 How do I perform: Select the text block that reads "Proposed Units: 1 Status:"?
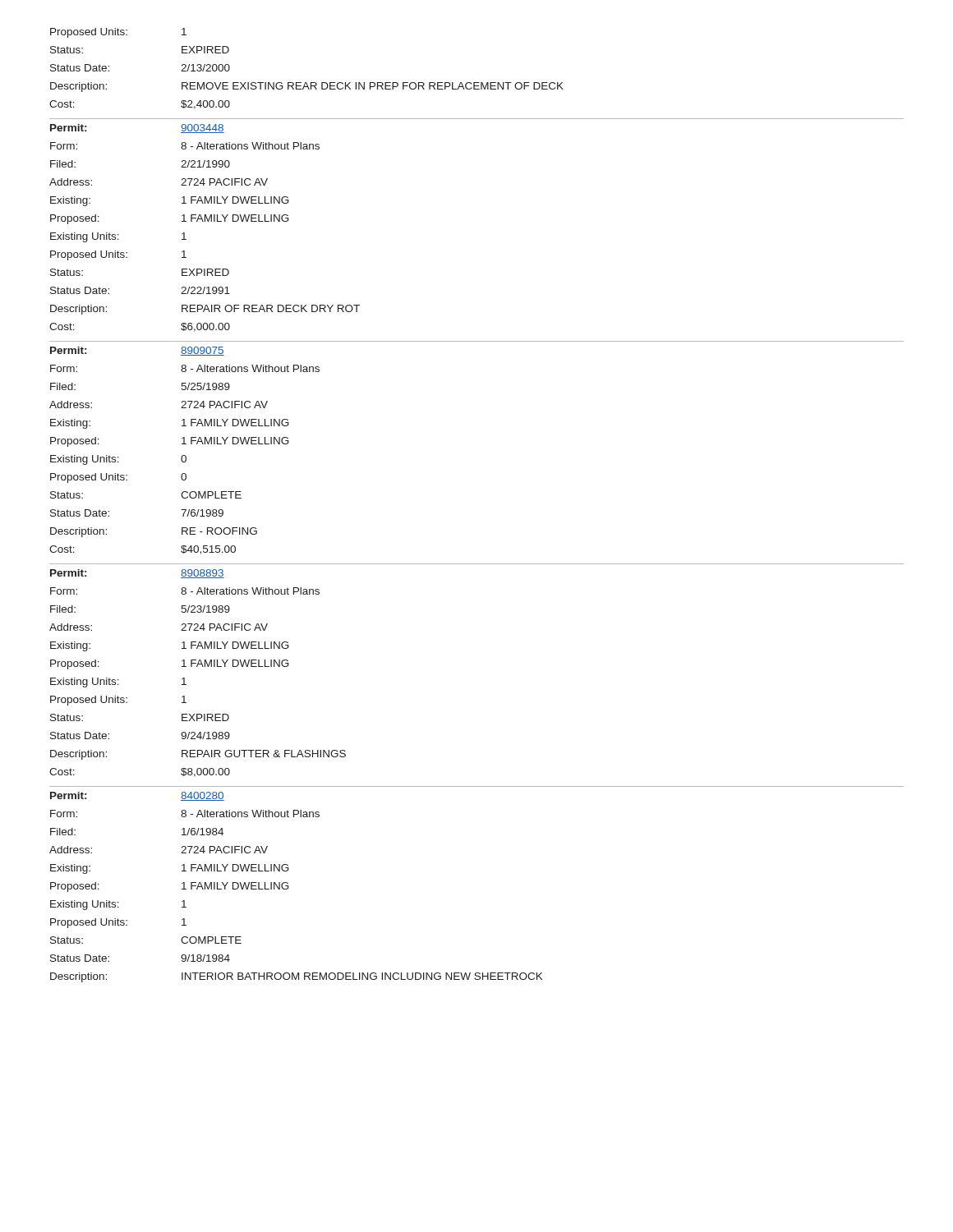pos(118,33)
